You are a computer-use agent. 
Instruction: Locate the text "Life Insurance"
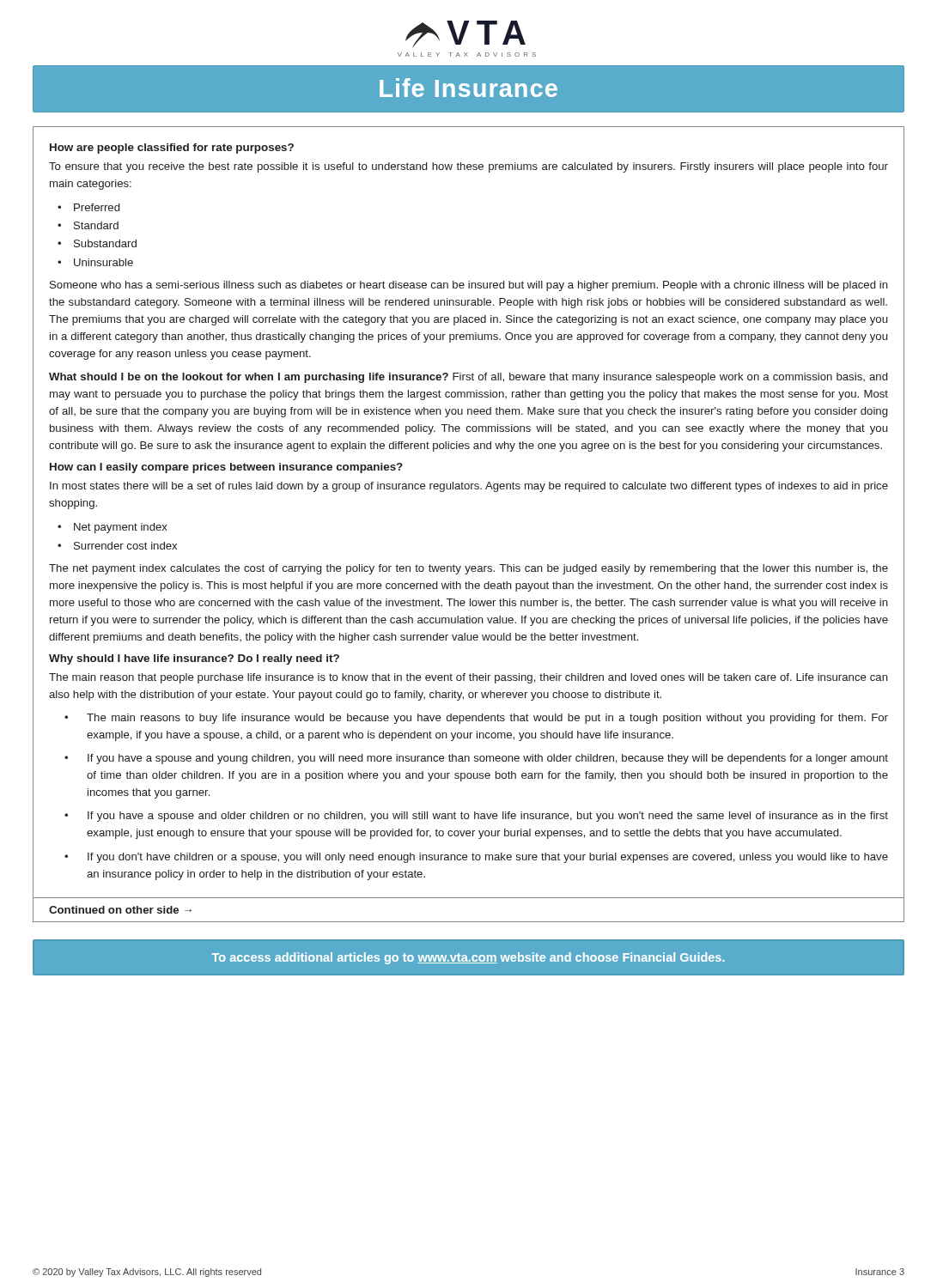[x=468, y=88]
